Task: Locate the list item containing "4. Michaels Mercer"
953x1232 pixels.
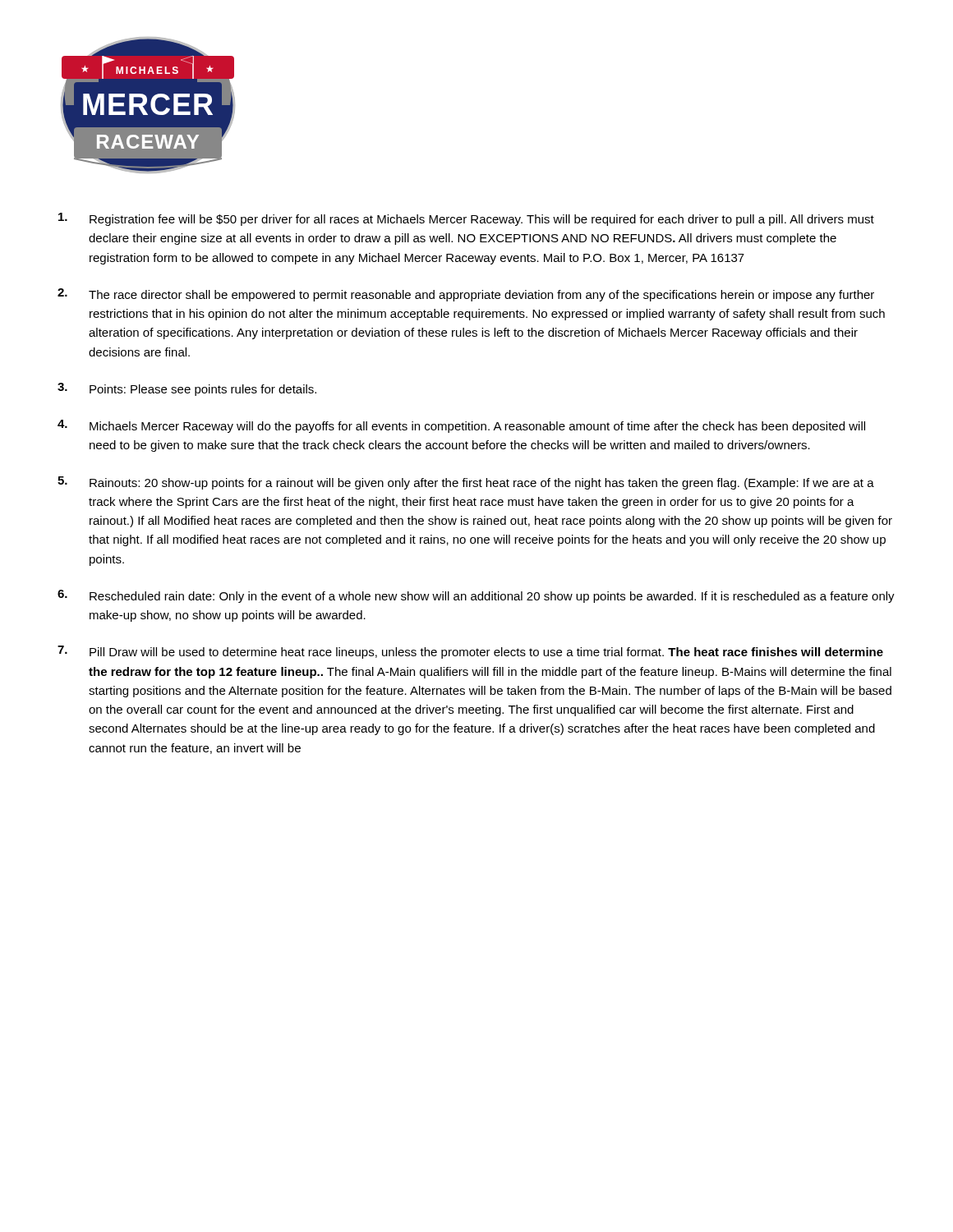Action: (x=476, y=436)
